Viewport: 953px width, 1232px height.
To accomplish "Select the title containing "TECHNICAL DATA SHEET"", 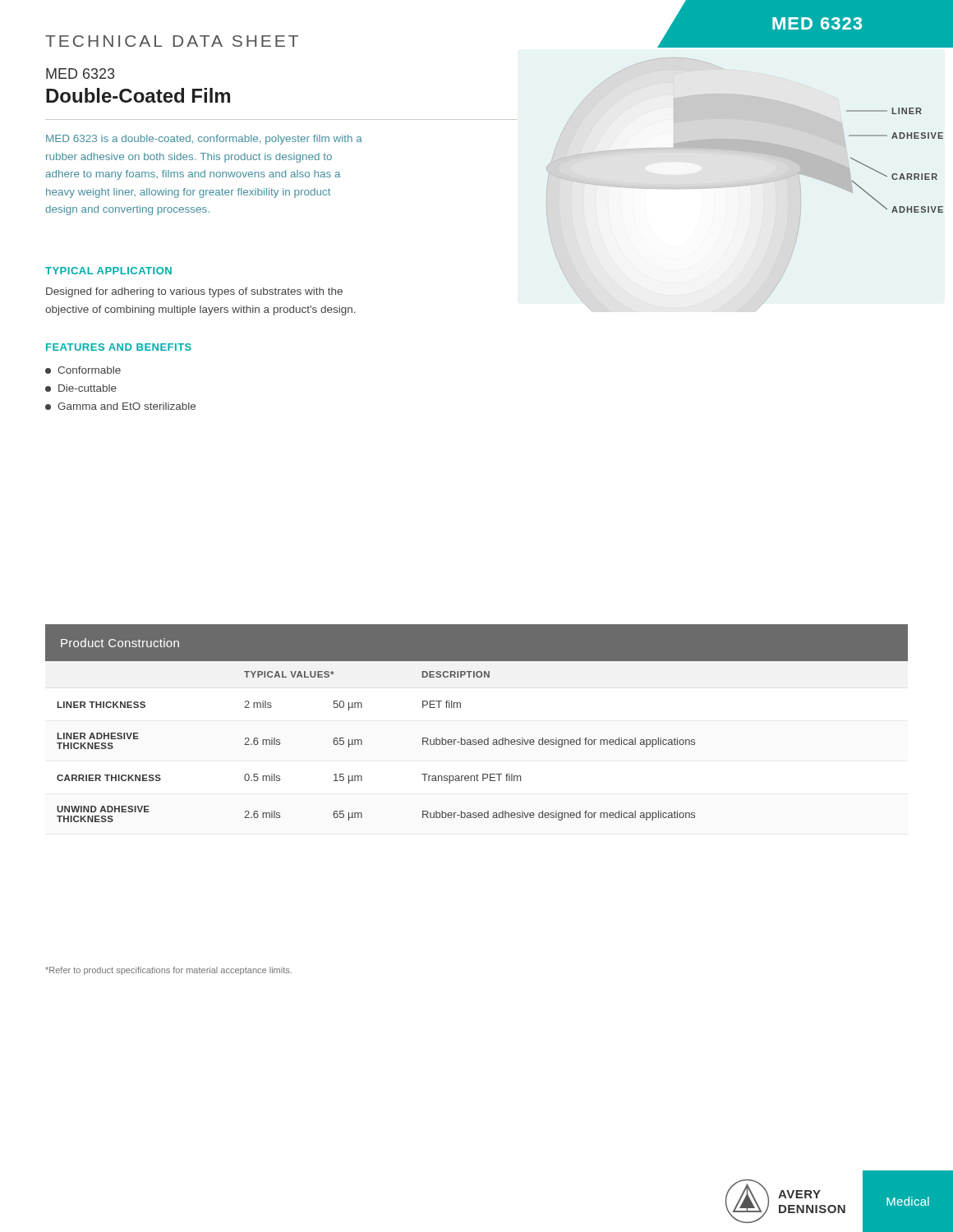I will pos(173,41).
